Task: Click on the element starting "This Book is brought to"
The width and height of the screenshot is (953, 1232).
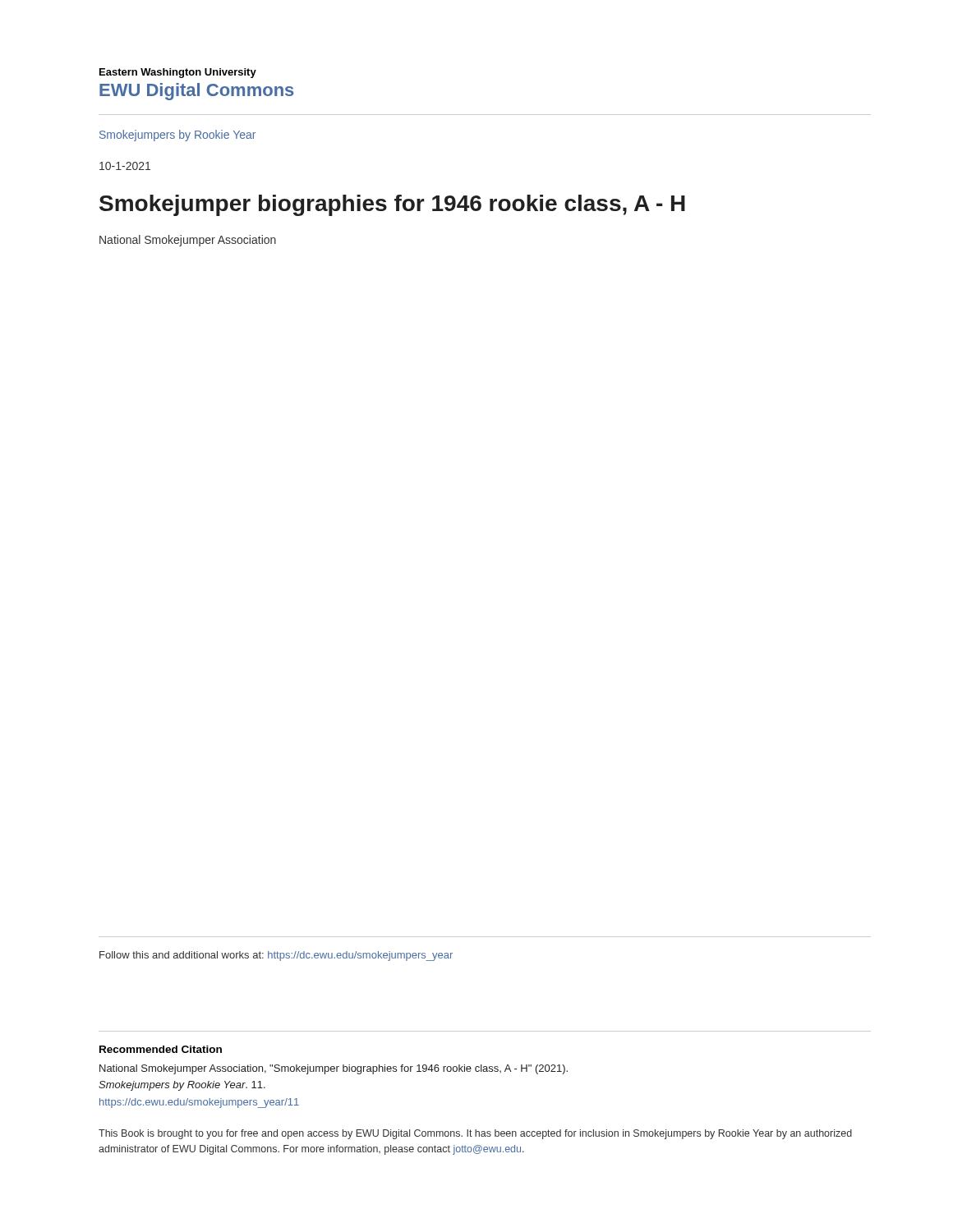Action: (x=475, y=1141)
